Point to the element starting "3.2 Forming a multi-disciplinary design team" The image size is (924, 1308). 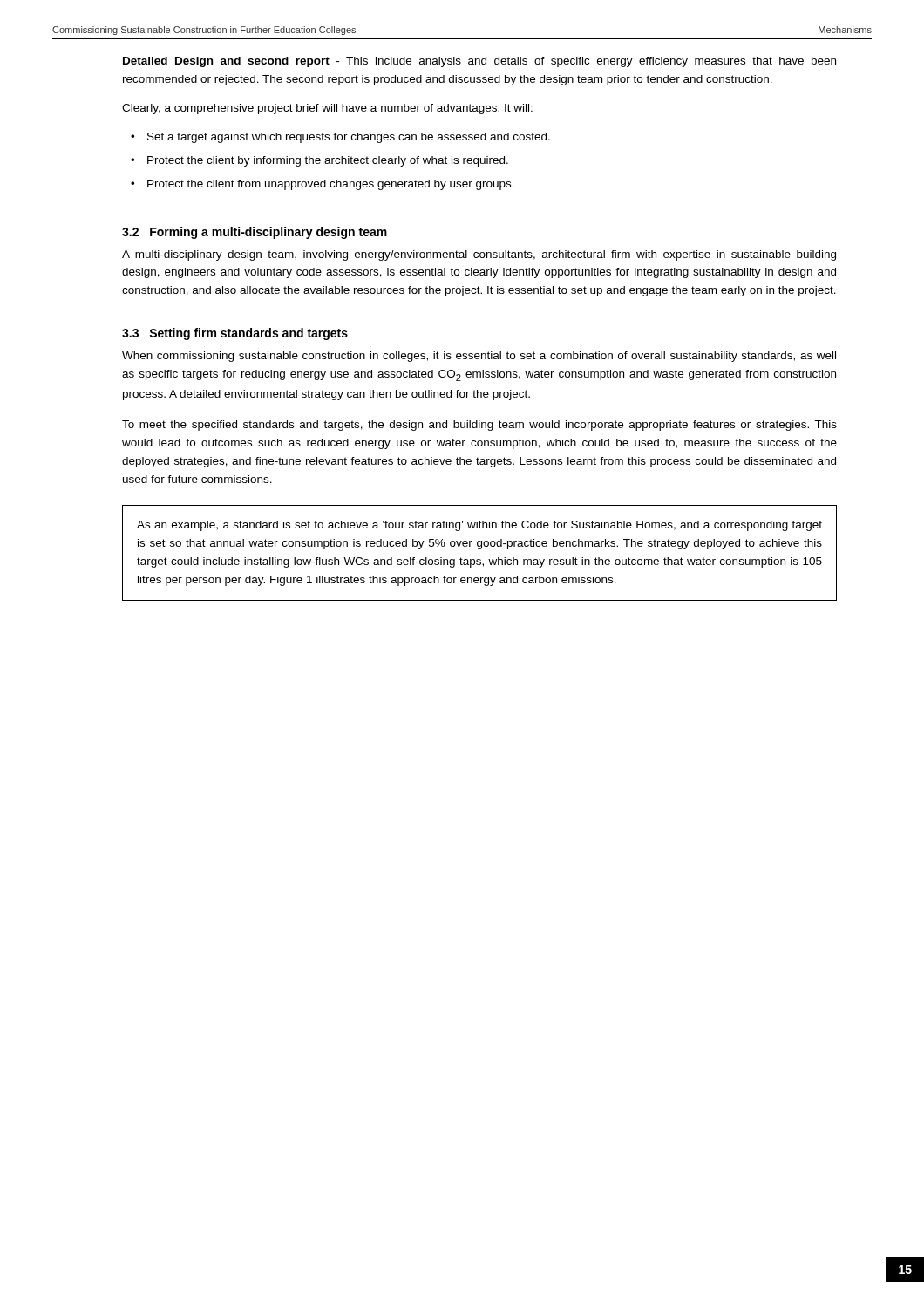pos(255,232)
